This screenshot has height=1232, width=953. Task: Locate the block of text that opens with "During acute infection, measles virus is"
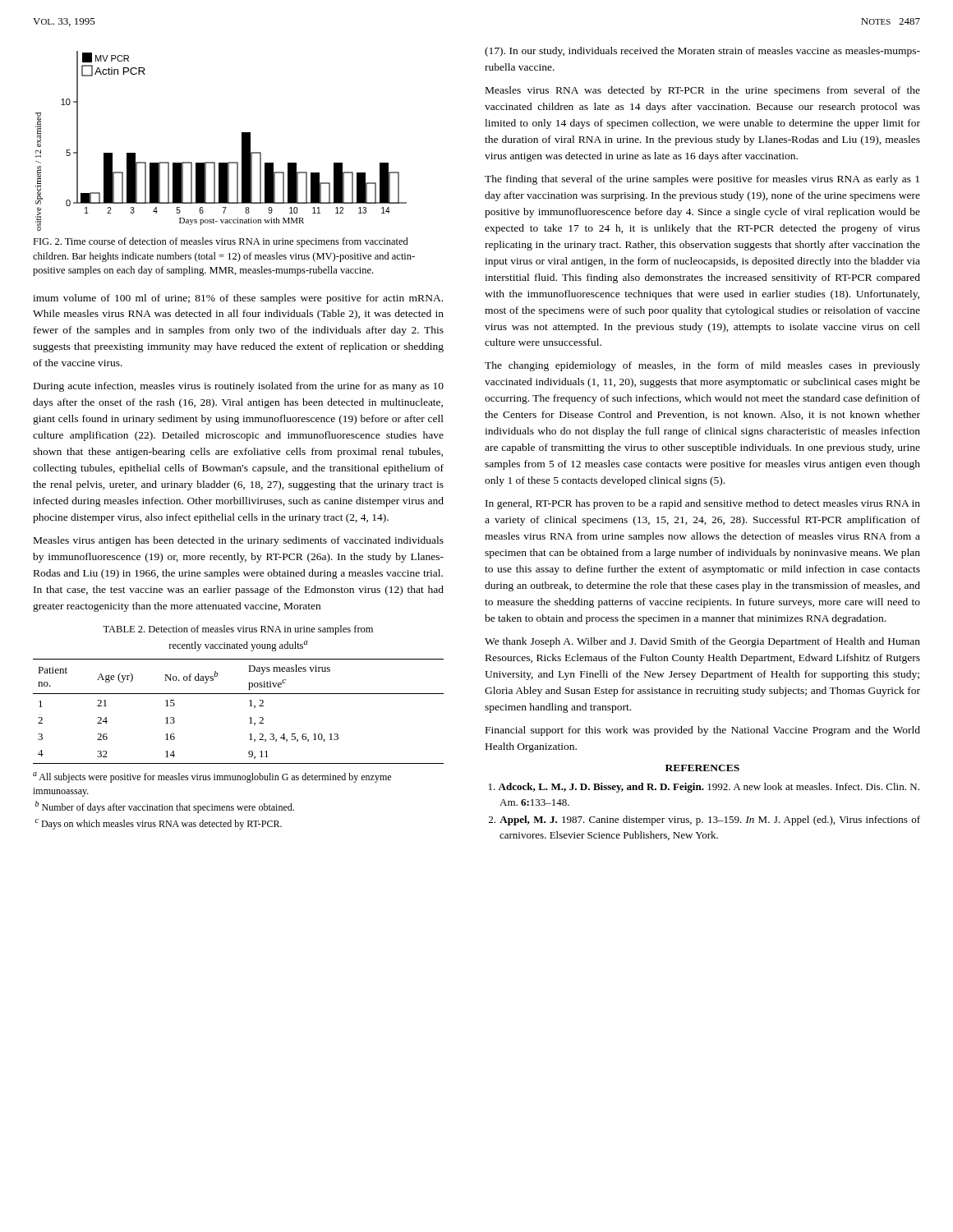238,451
